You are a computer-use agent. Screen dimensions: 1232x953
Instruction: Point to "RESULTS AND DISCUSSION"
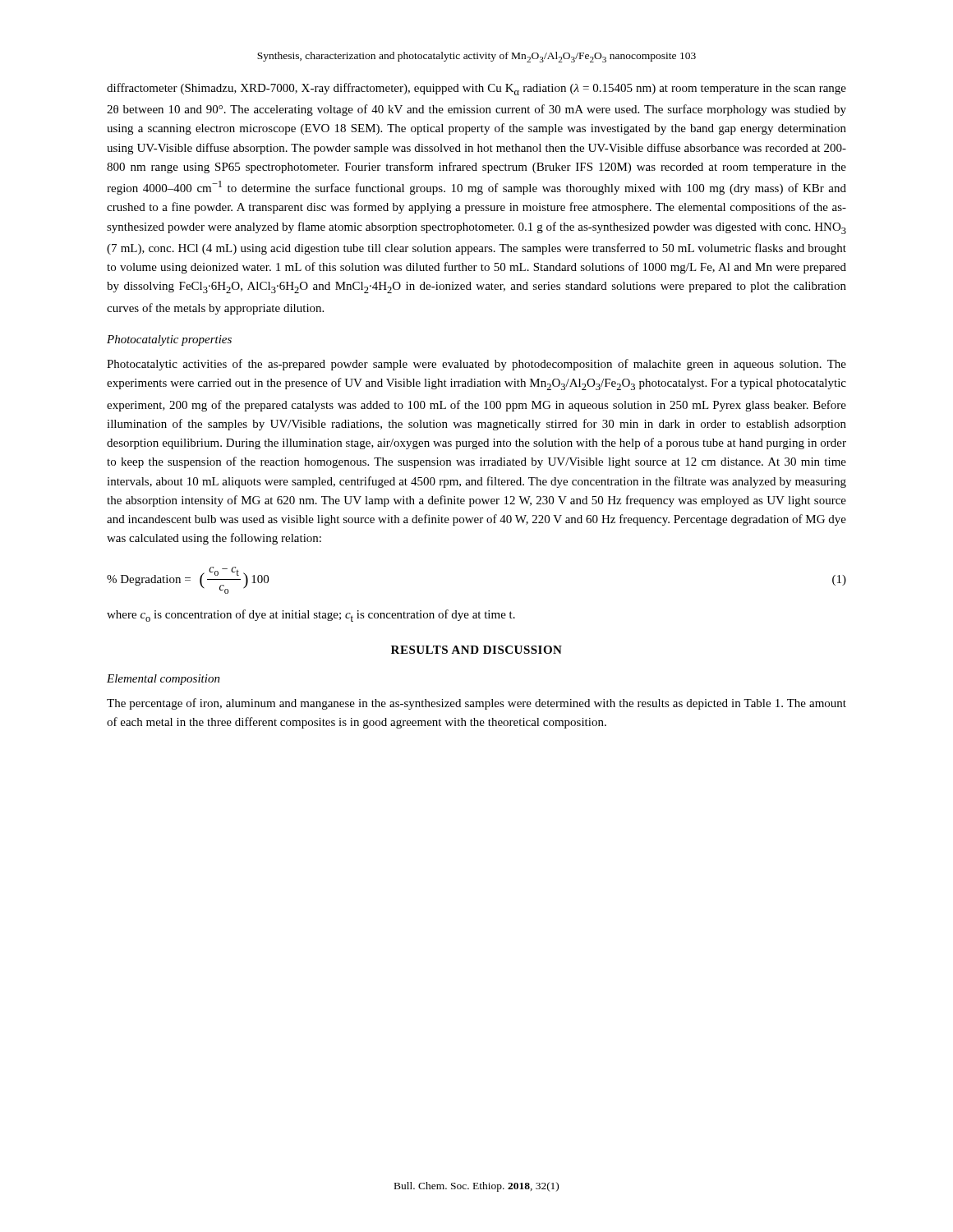(476, 650)
